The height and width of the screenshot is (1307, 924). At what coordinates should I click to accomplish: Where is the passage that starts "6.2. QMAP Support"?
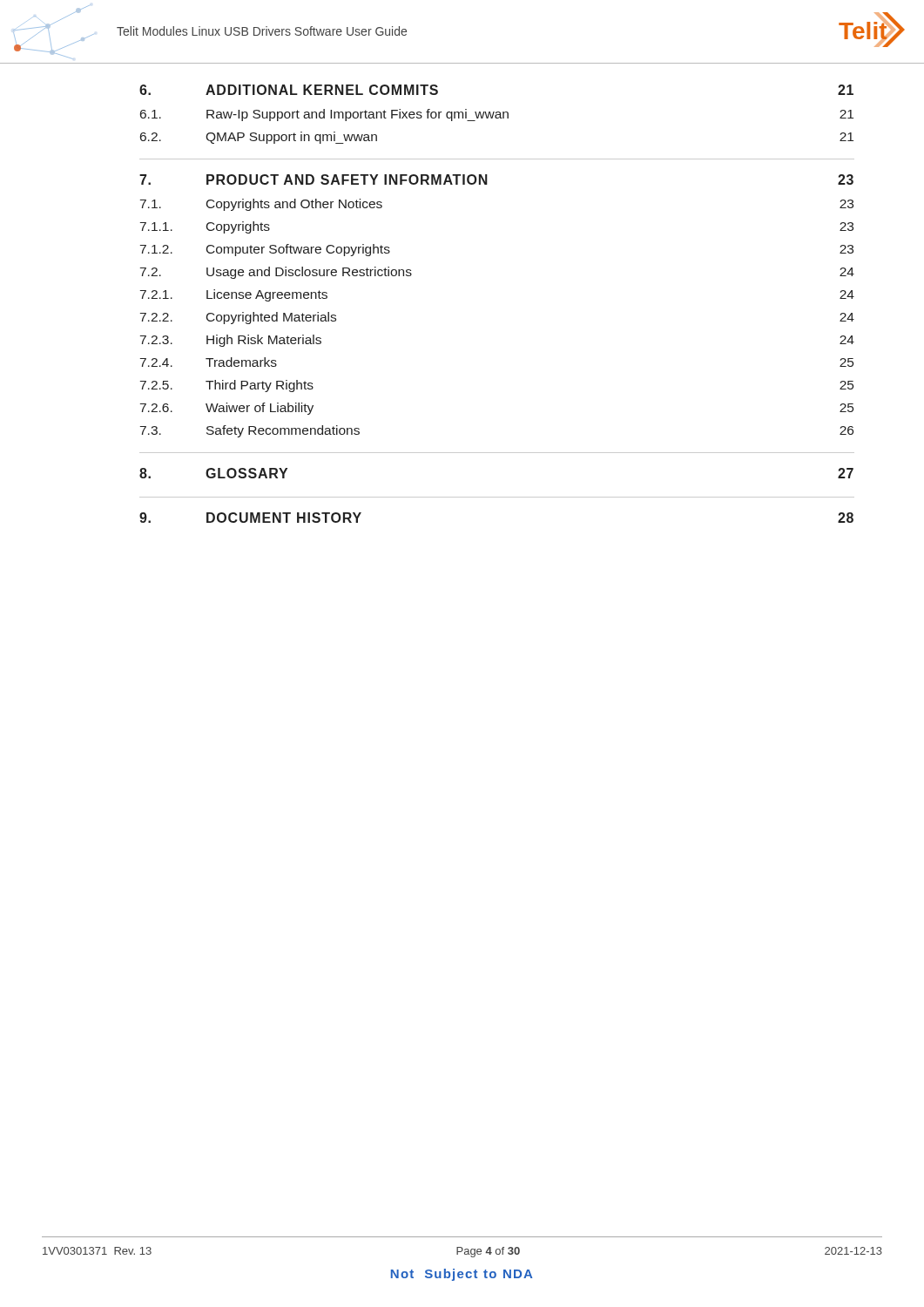point(294,137)
